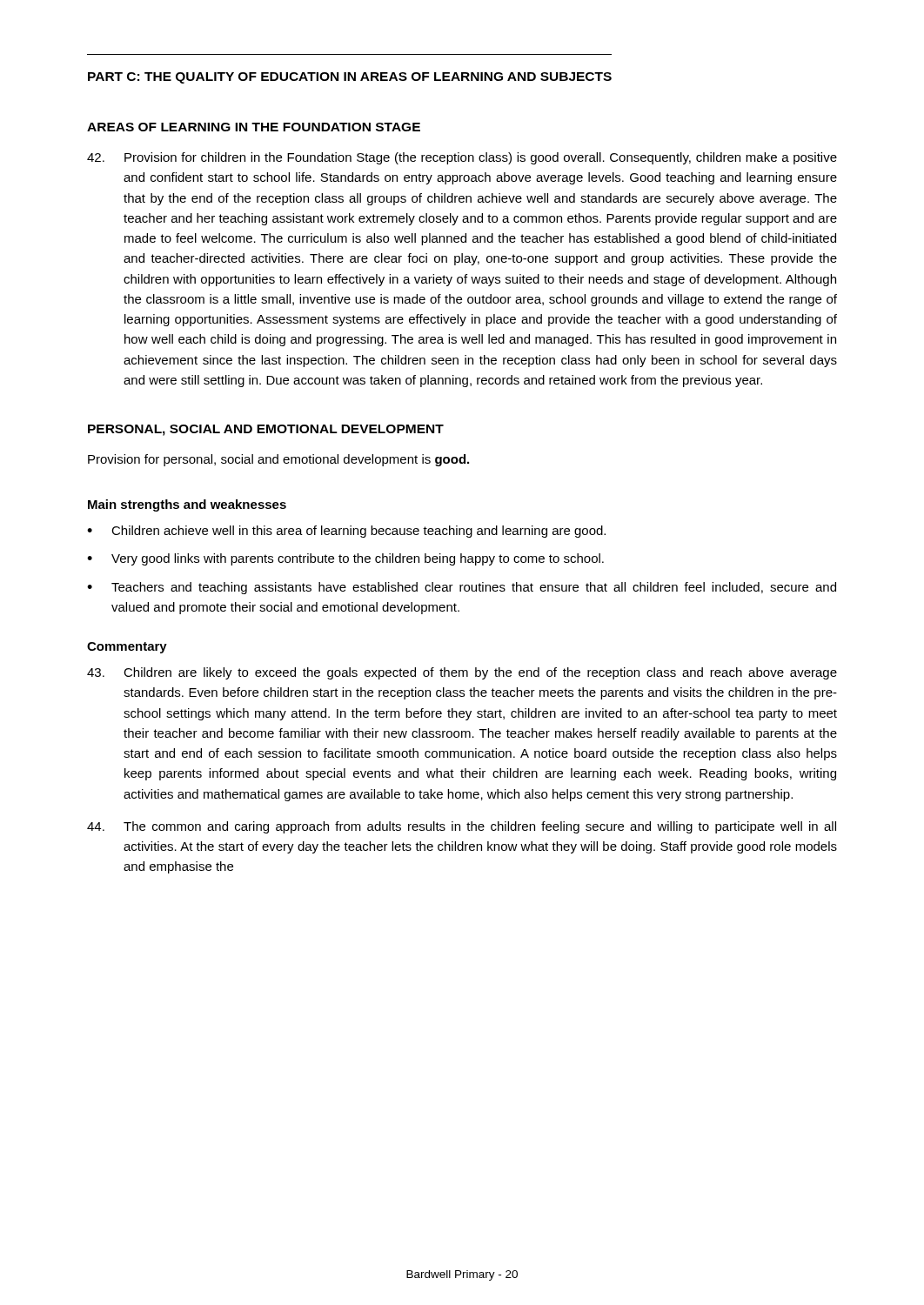Point to the section header beginning "PART C: THE QUALITY OF EDUCATION IN AREAS"
The width and height of the screenshot is (924, 1305).
click(x=350, y=69)
